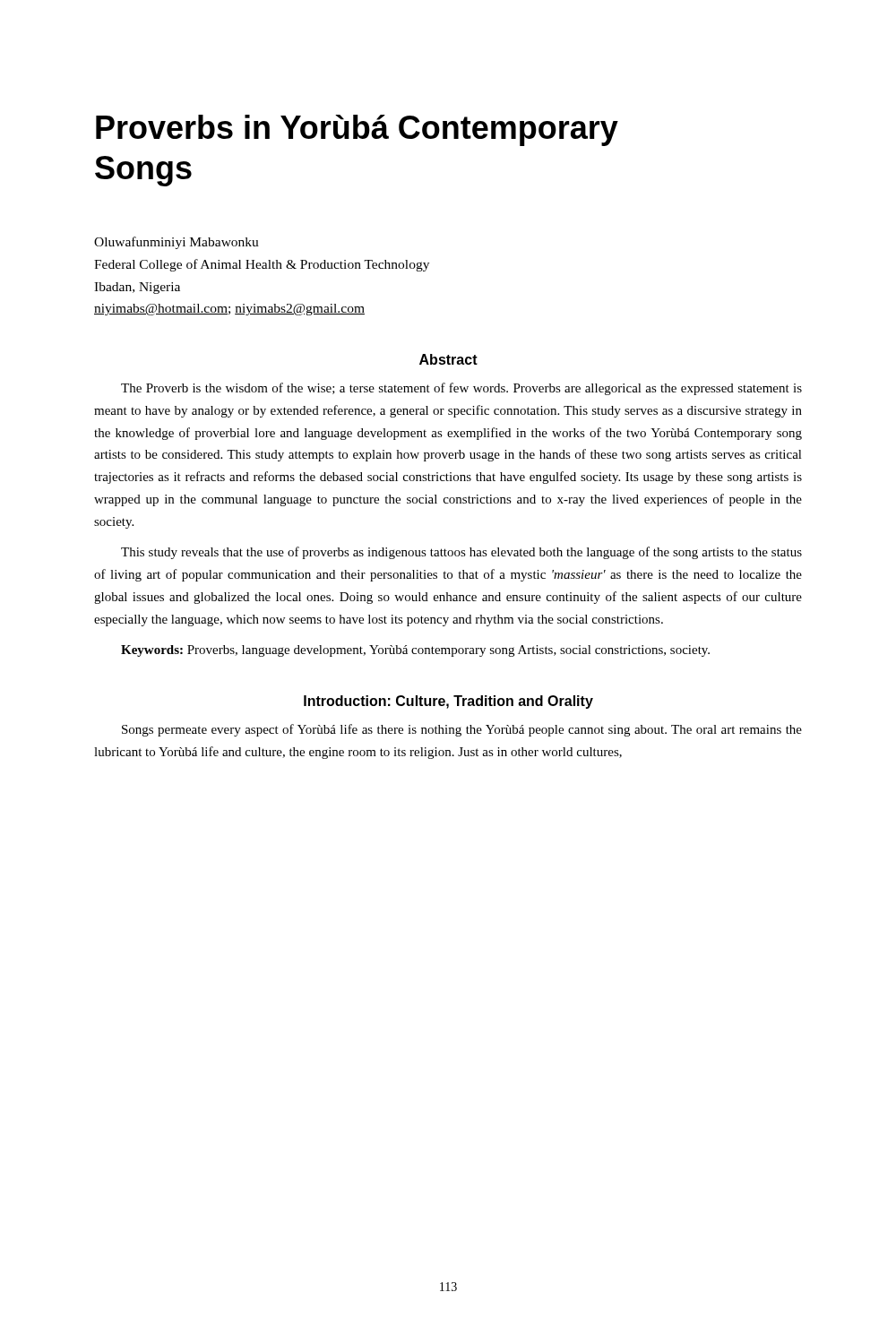Find "Proverbs in Yorùbá ContemporarySongs" on this page
The image size is (896, 1344).
(448, 148)
